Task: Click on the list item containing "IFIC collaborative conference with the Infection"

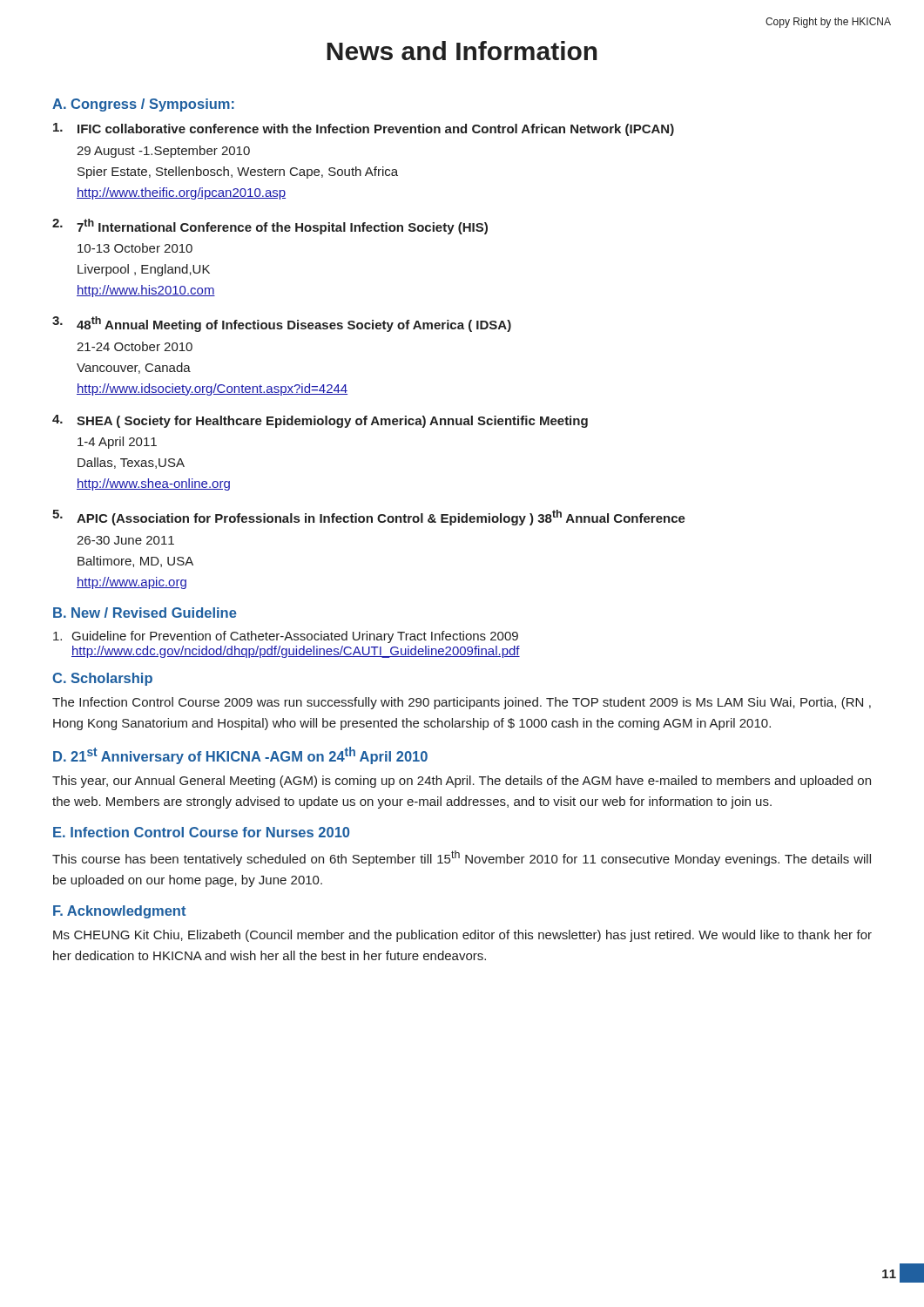Action: pos(364,129)
